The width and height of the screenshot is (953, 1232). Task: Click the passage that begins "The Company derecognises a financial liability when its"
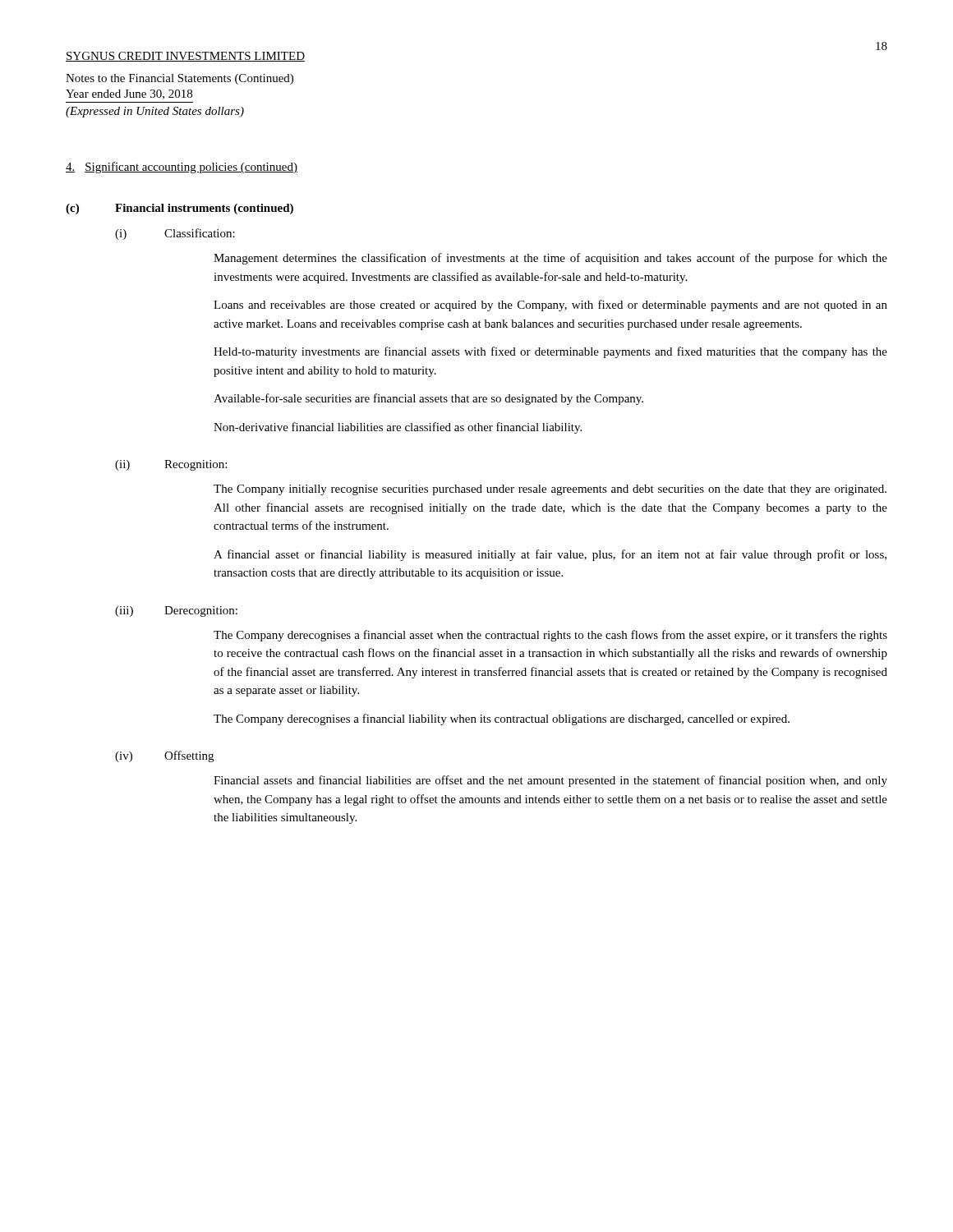pos(502,718)
